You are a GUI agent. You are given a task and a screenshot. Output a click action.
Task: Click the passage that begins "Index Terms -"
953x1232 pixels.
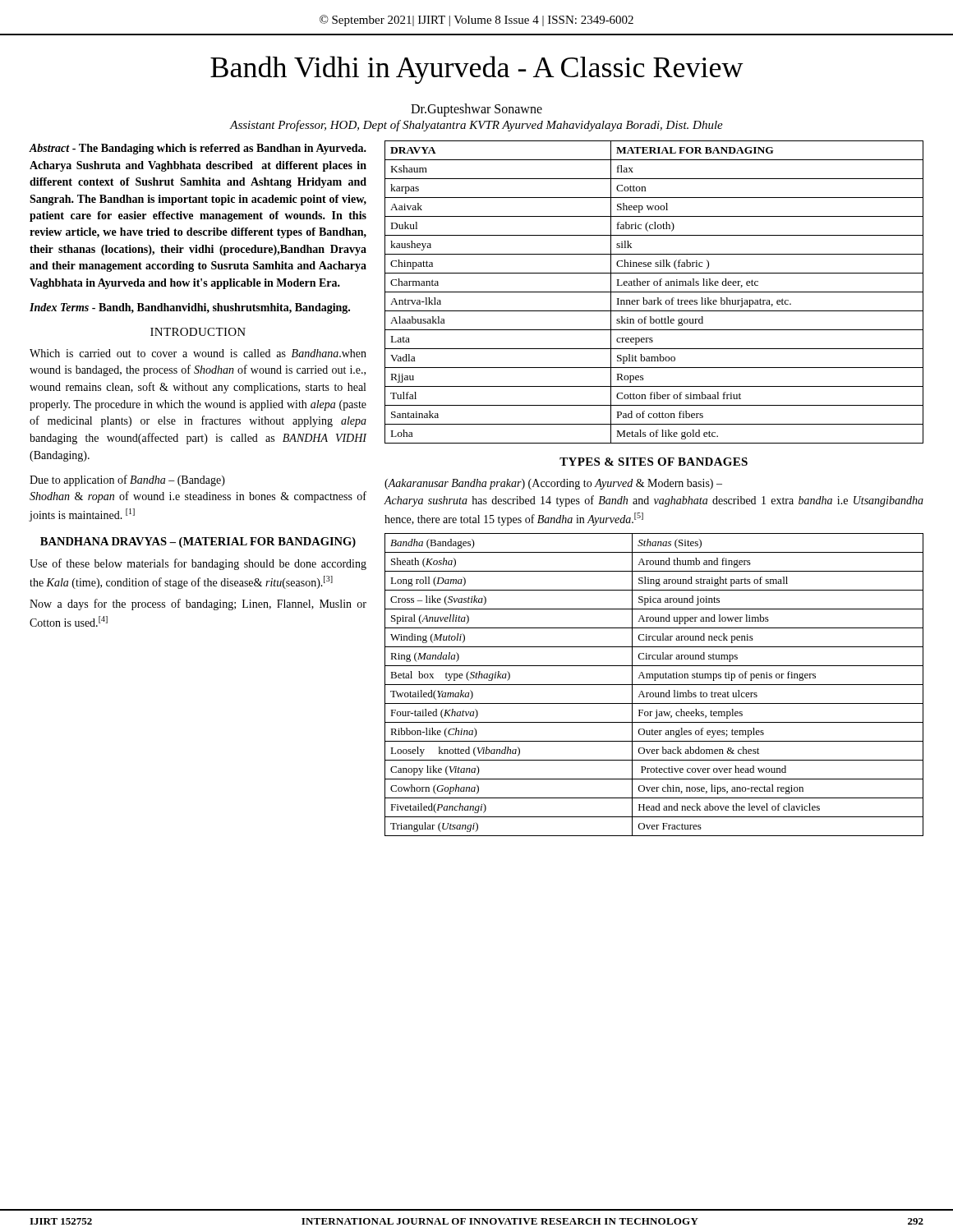pyautogui.click(x=190, y=308)
